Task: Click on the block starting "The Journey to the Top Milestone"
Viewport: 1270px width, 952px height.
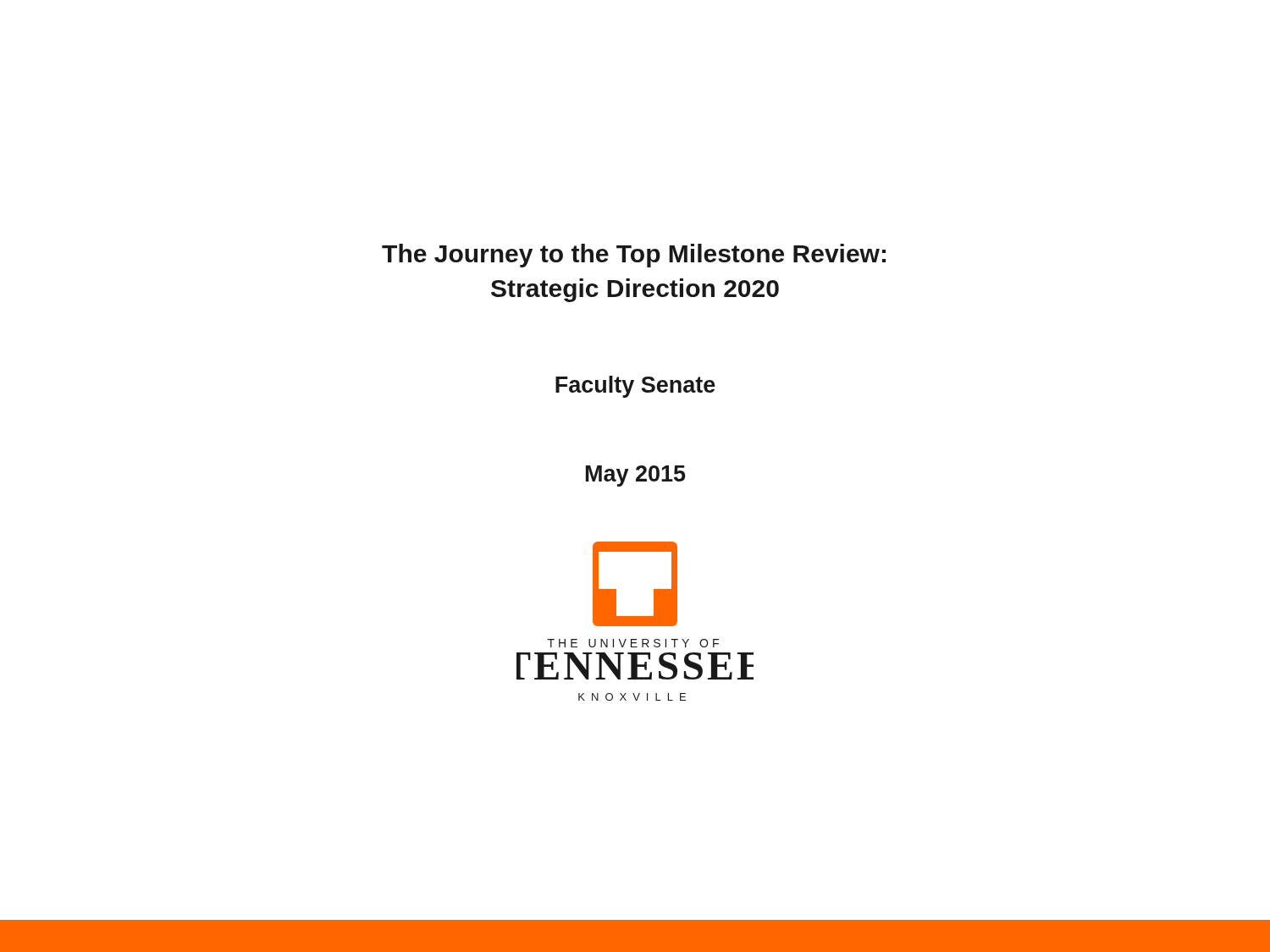Action: [x=635, y=271]
